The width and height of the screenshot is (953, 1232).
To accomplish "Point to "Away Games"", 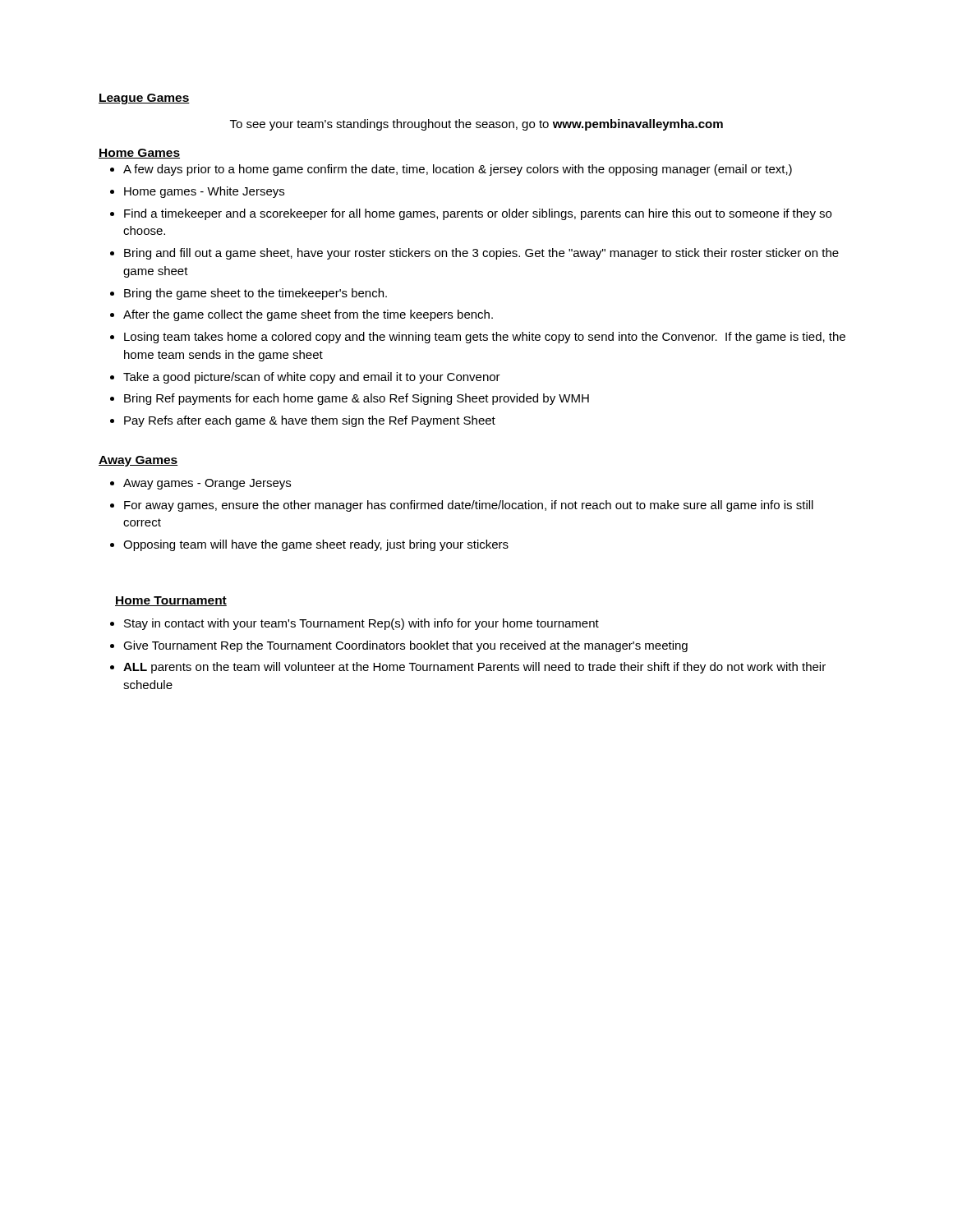I will pos(138,459).
